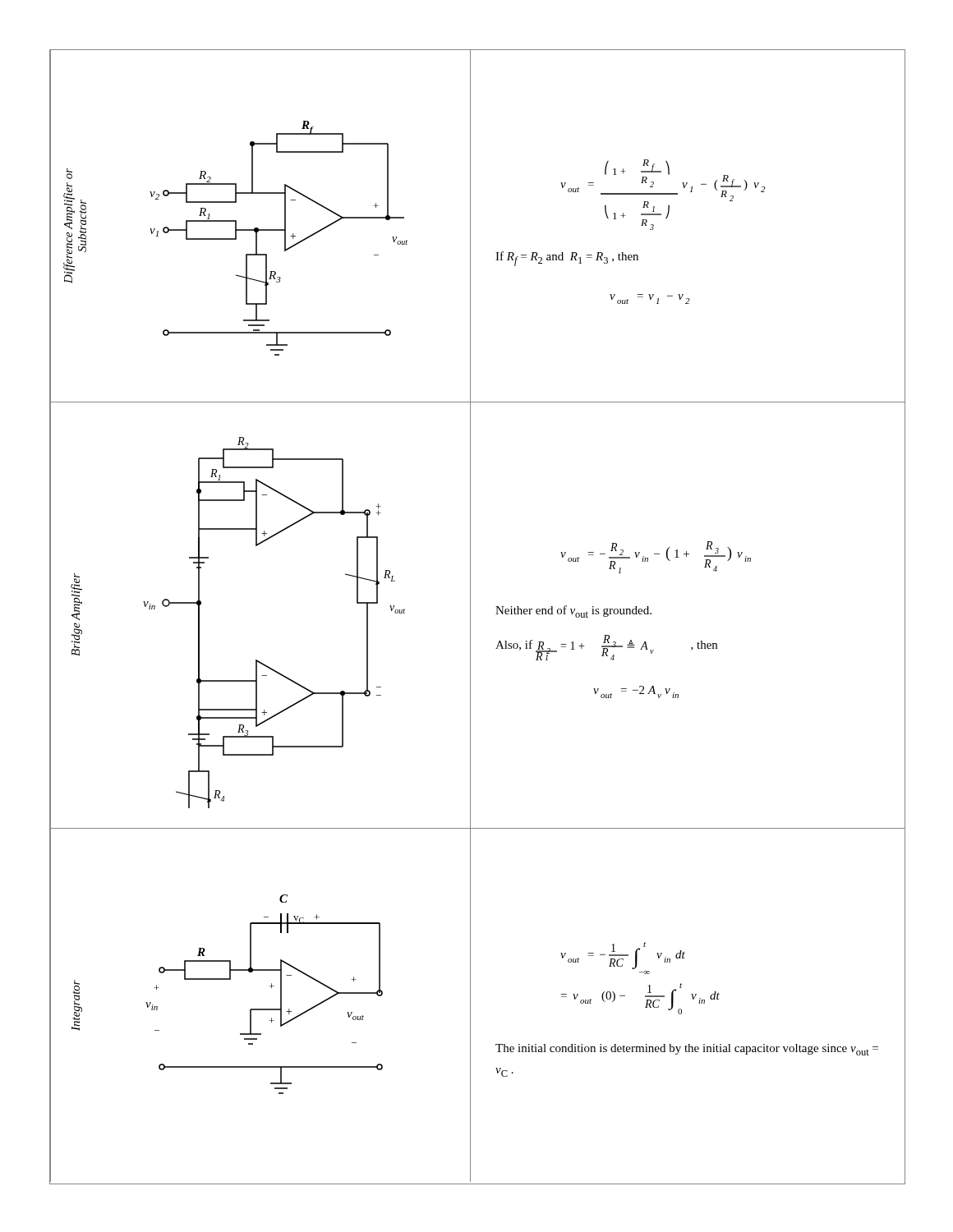Point to the text block starting "The initial condition is determined"
This screenshot has width=953, height=1232.
click(x=687, y=1060)
